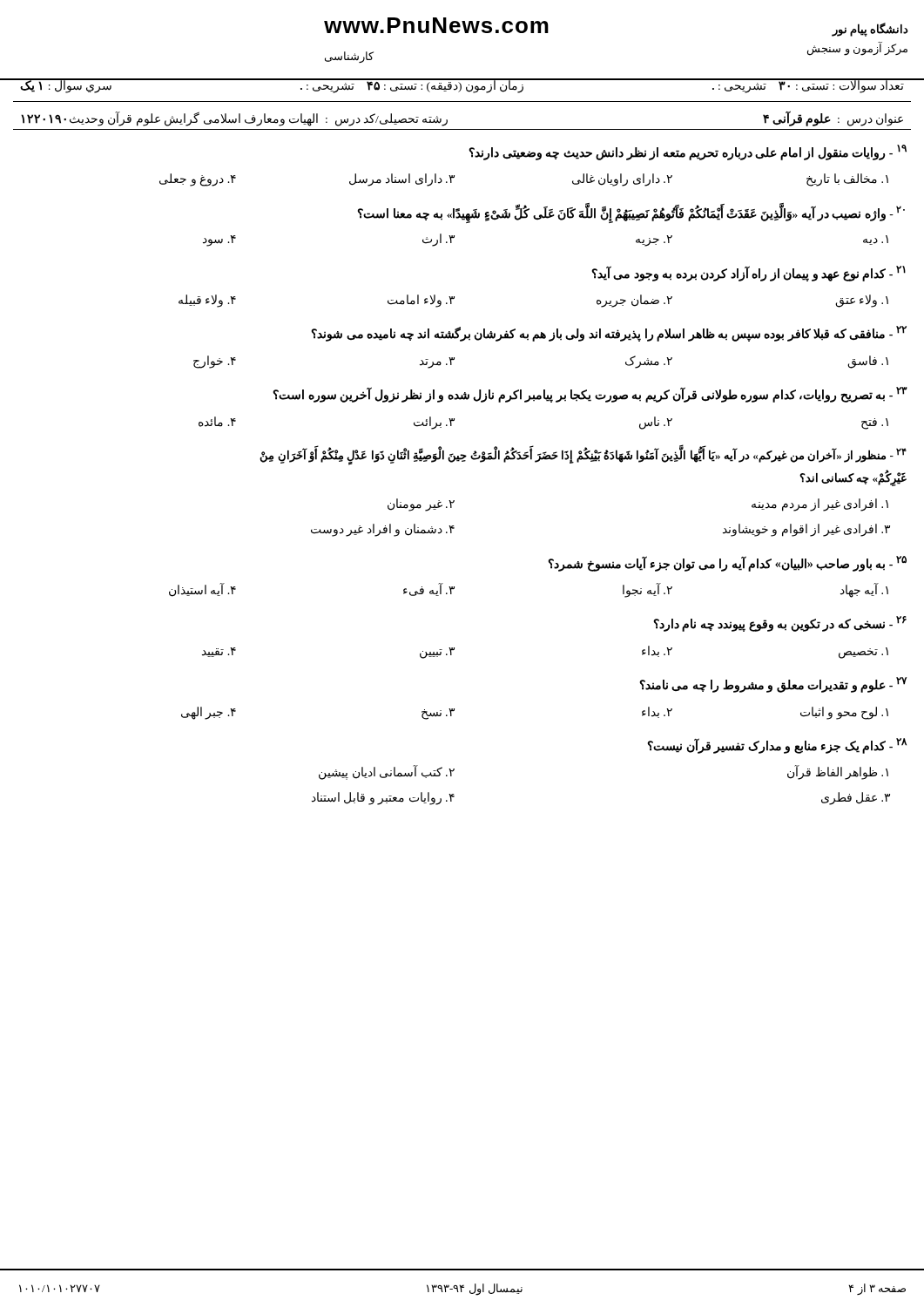Screen dimensions: 1307x924
Task: Where is the passage that starts "۲۷ - علوم و تقدیرات معلق و"?
Action: tap(773, 685)
